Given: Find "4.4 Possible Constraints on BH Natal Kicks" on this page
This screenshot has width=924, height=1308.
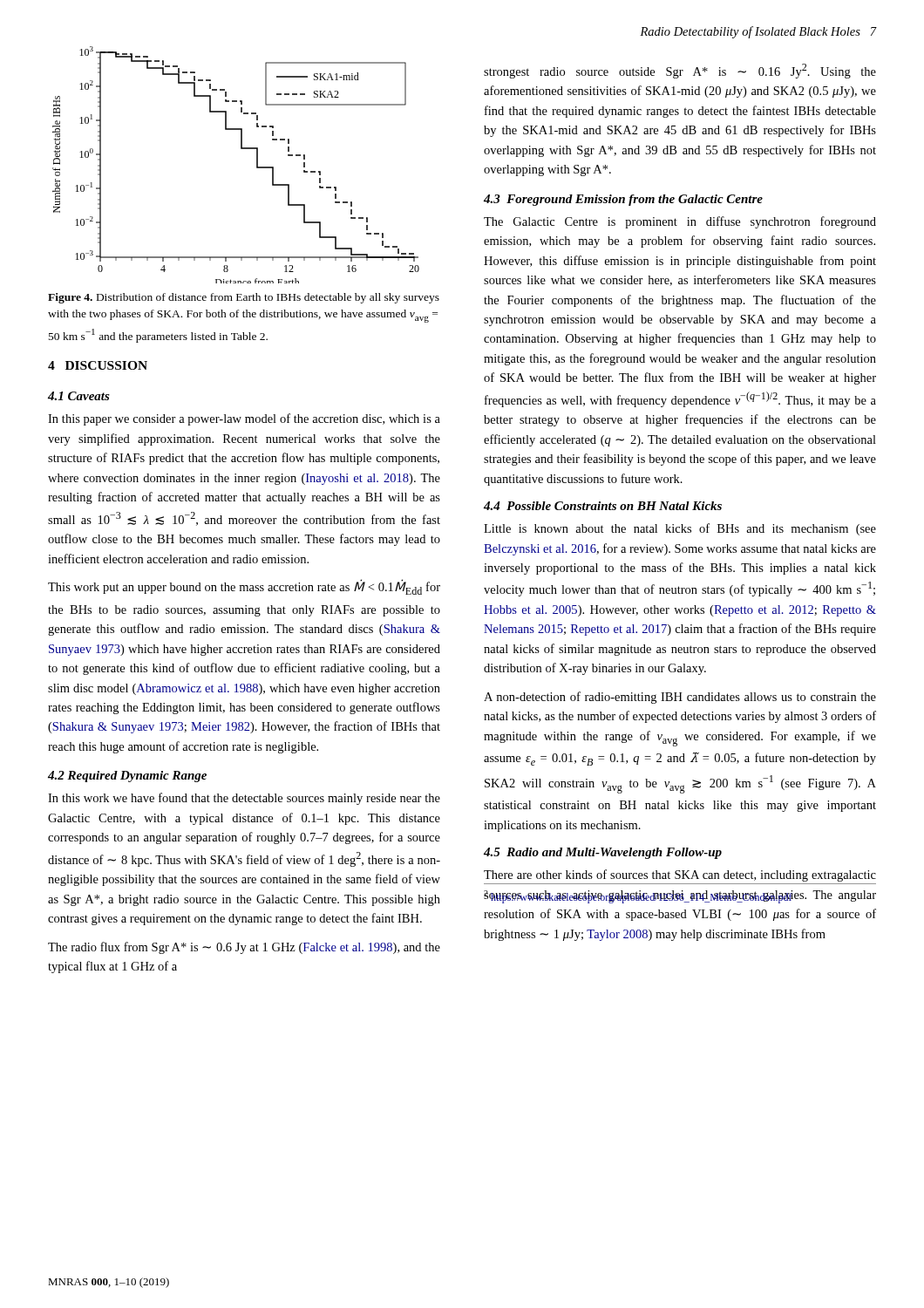Looking at the screenshot, I should (603, 506).
